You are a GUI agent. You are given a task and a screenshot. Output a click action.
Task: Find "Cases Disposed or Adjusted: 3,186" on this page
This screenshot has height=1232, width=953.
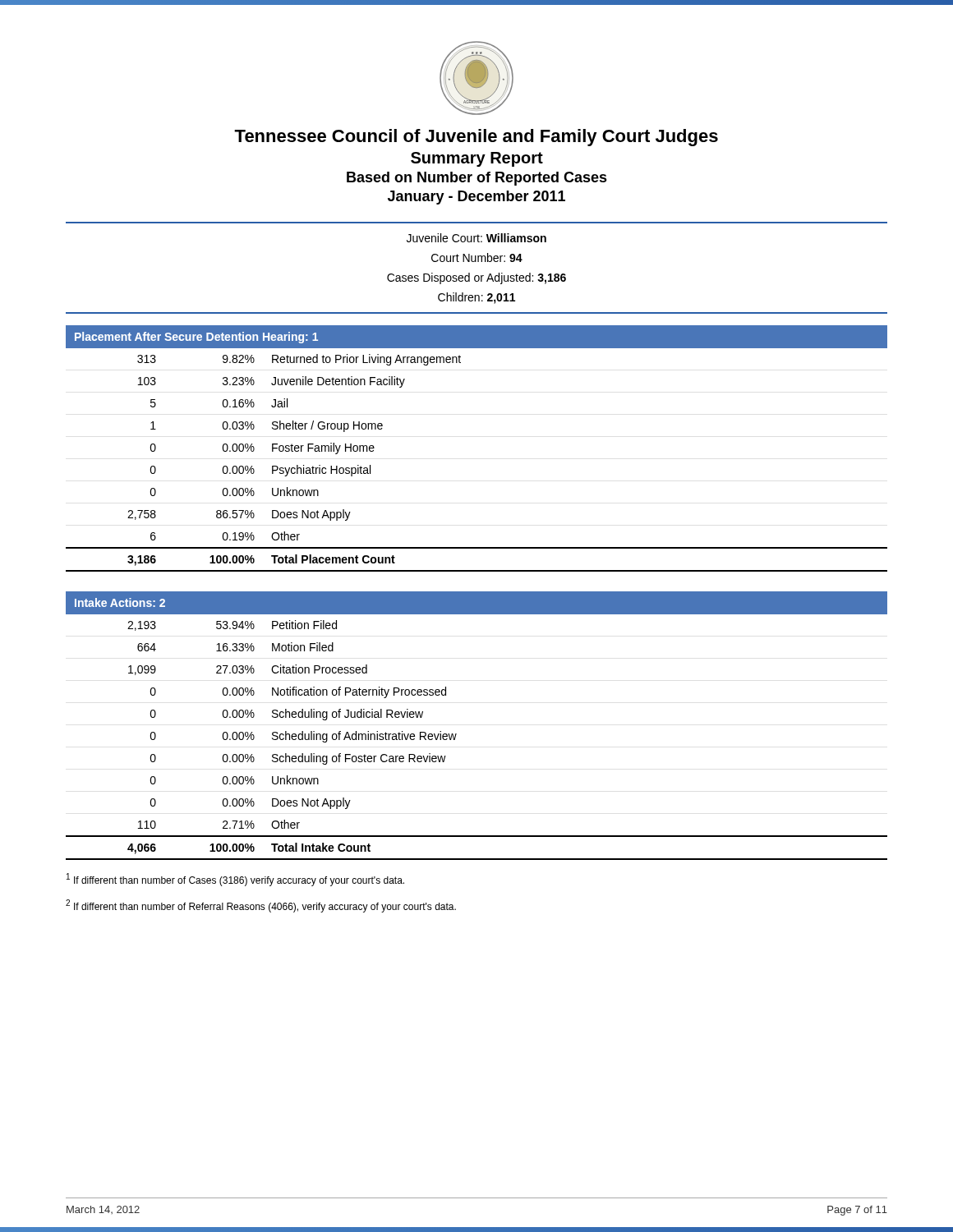[476, 278]
